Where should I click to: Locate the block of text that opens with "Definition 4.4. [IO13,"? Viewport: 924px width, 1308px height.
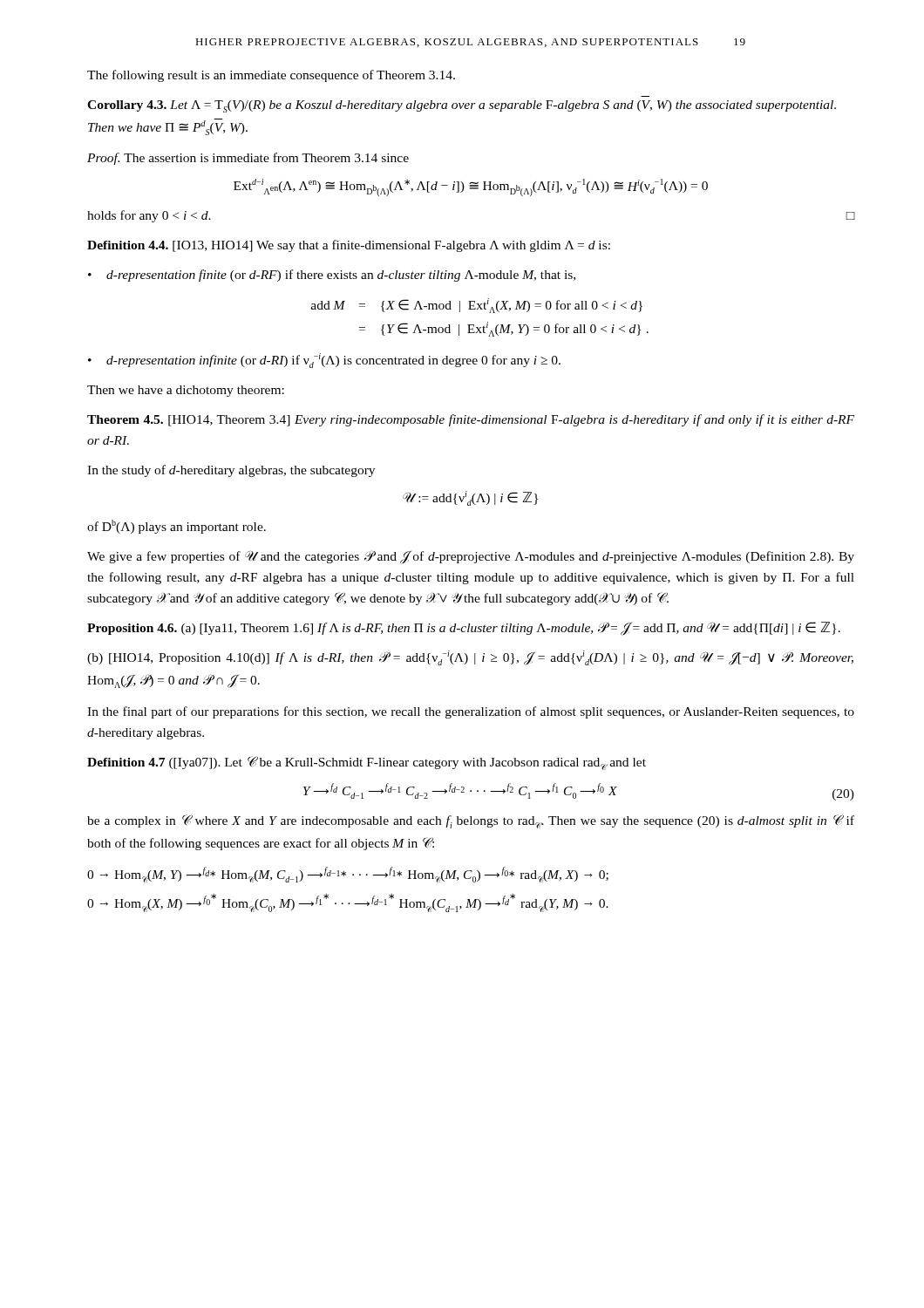point(471,245)
